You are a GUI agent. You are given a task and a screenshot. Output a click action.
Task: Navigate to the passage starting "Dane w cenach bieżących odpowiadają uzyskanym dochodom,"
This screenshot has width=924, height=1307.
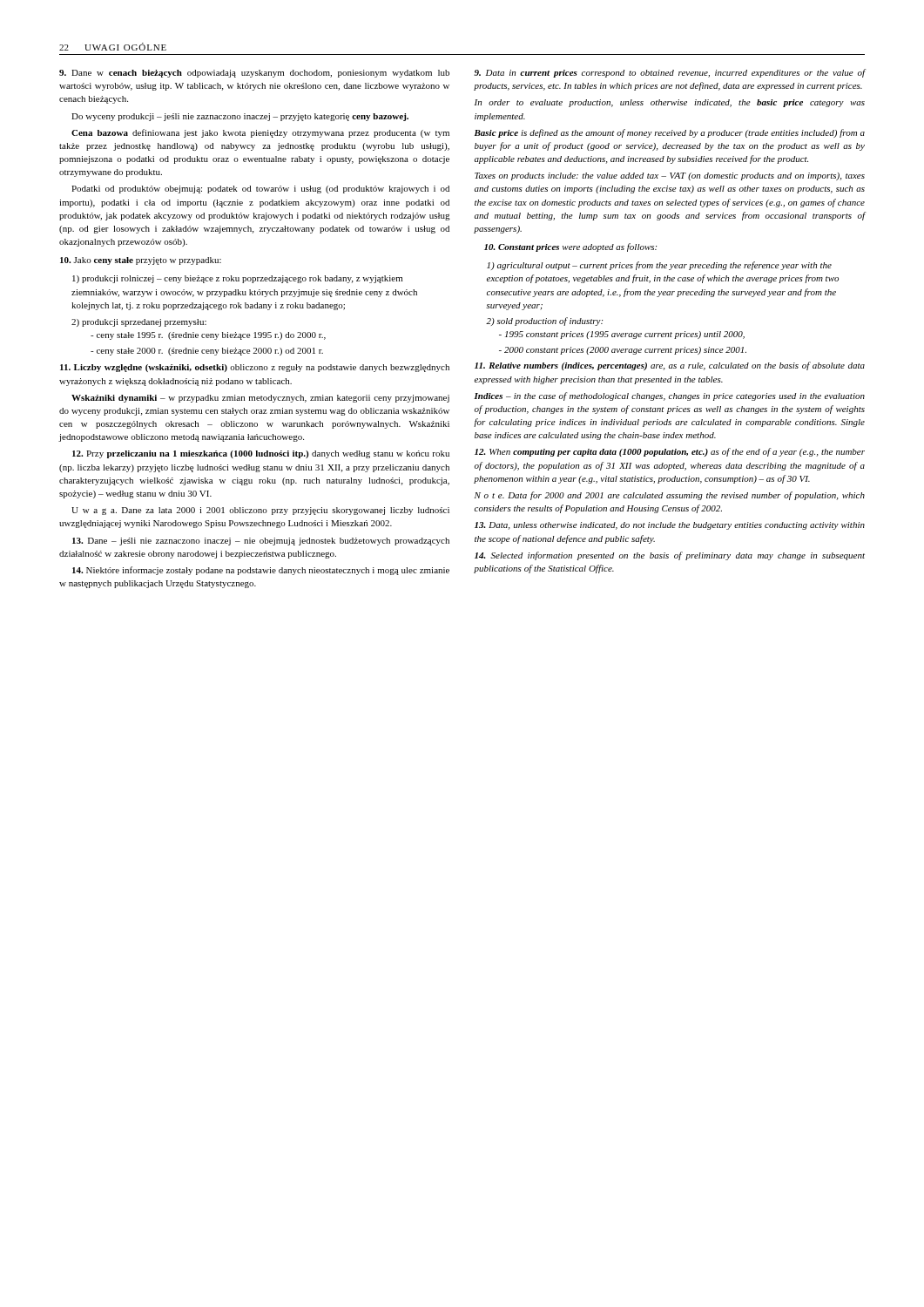(x=255, y=157)
